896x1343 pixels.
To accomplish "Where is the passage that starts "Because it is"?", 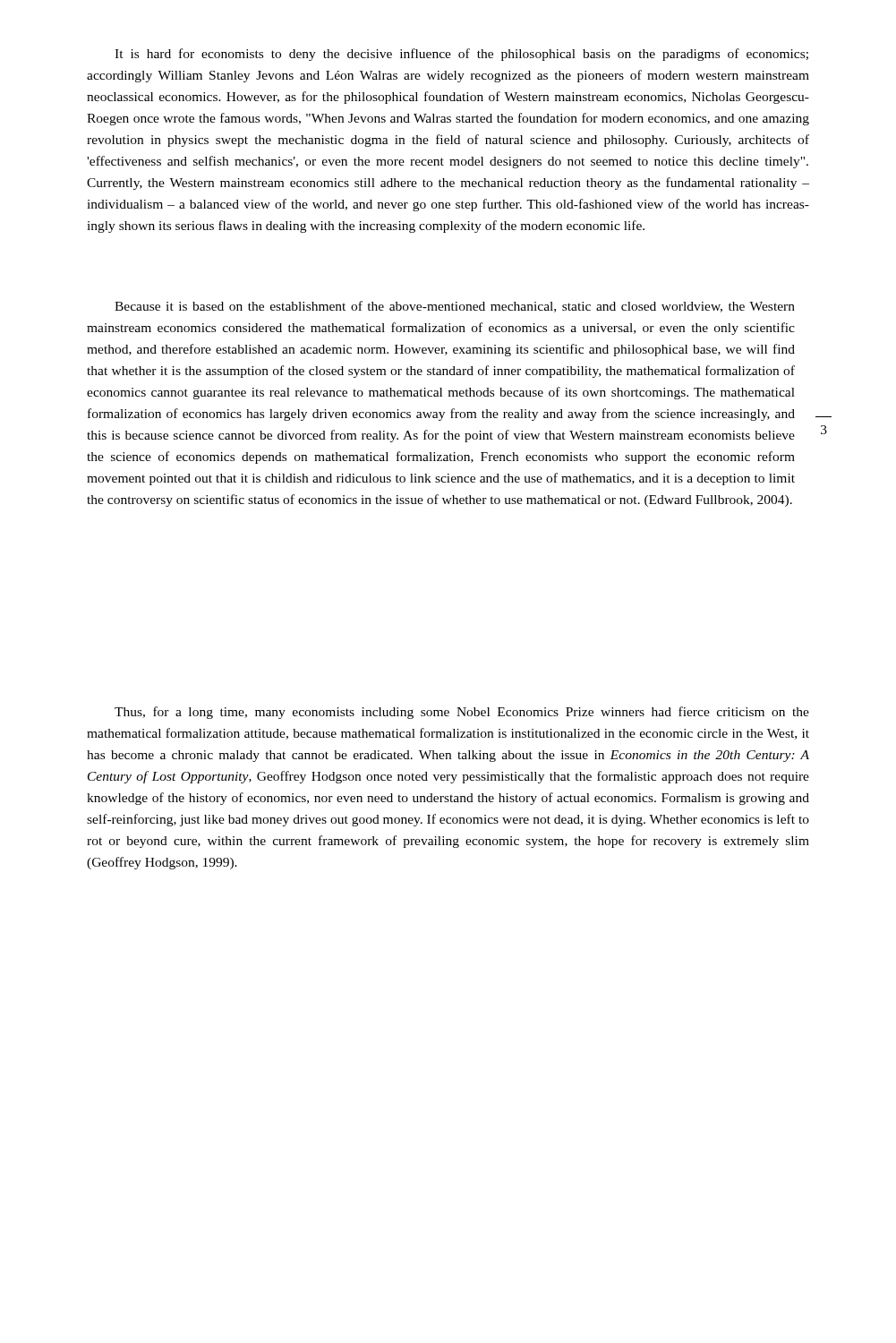I will 441,403.
